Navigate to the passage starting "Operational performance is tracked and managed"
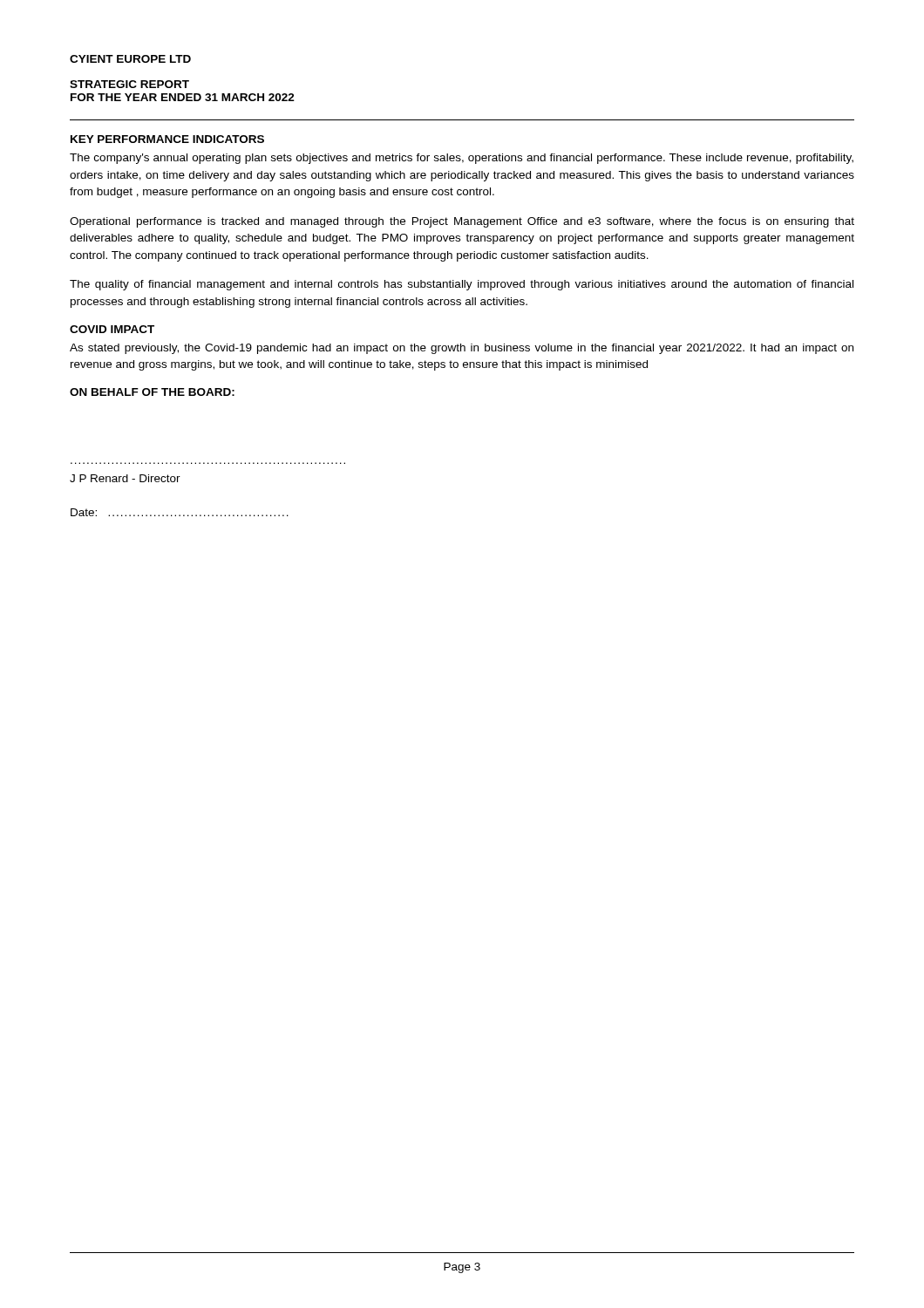The image size is (924, 1308). point(462,238)
